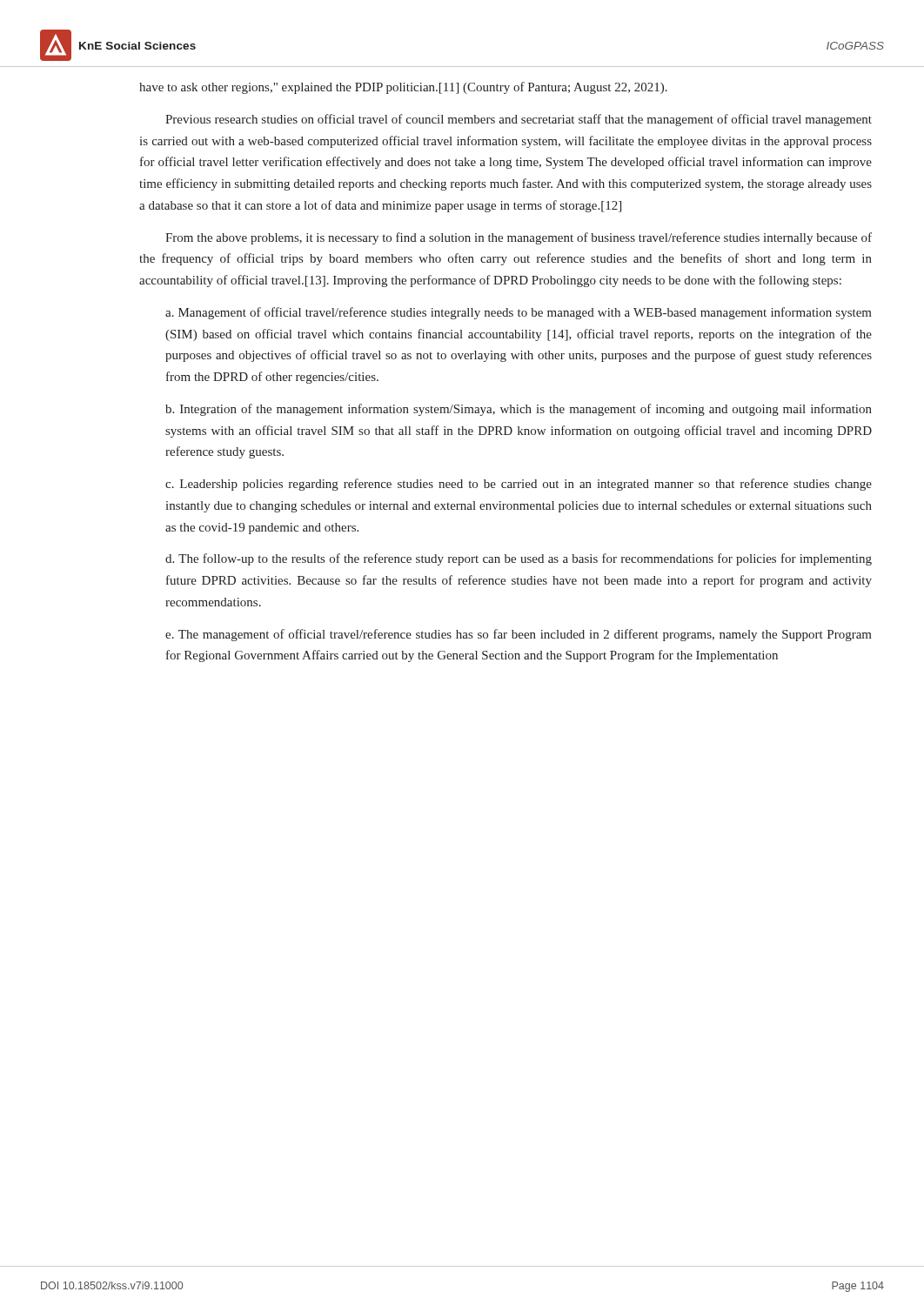Screen dimensions: 1305x924
Task: Select the text block that reads "Previous research studies on official travel of"
Action: coord(506,162)
